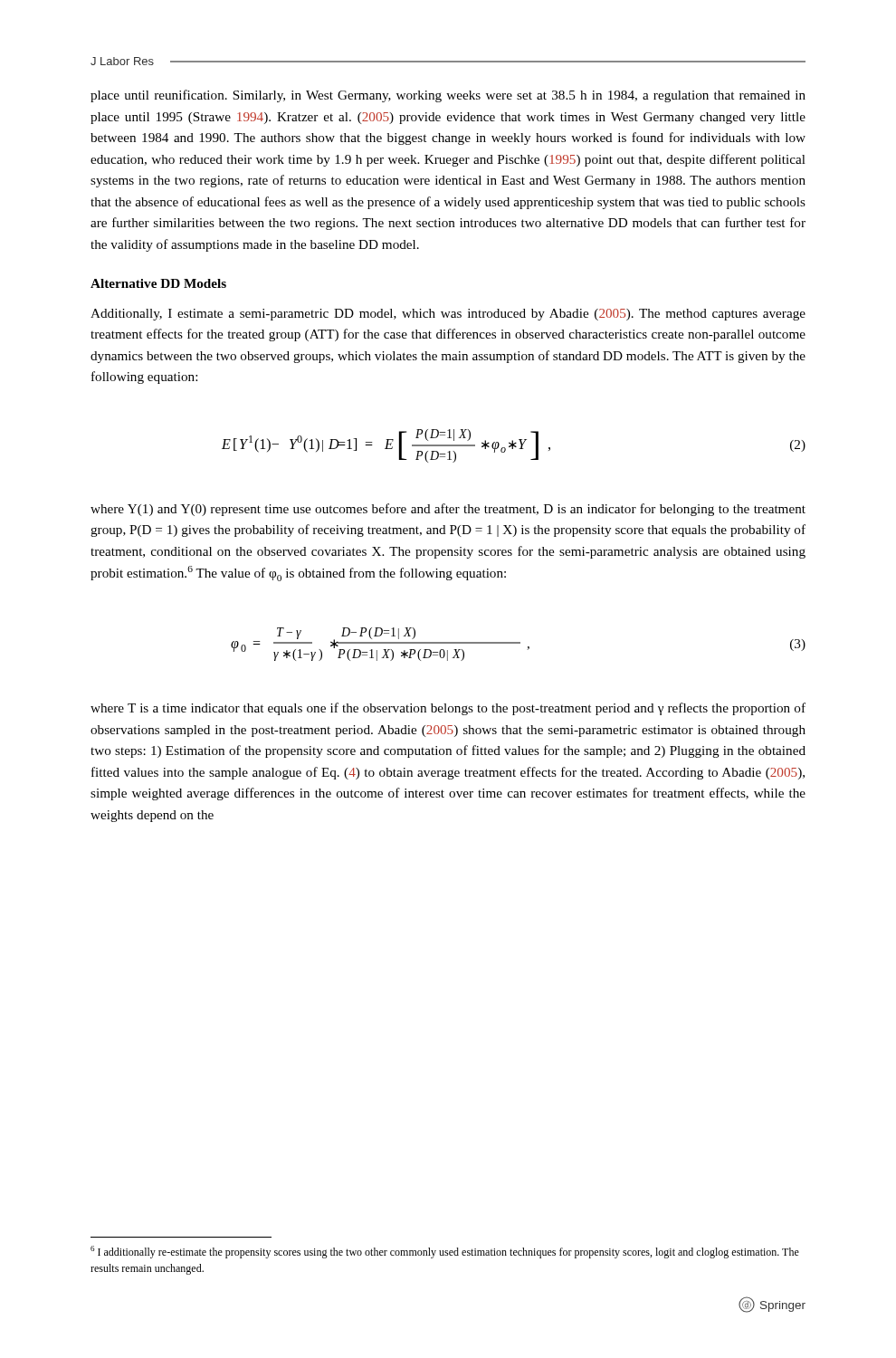The width and height of the screenshot is (896, 1358).
Task: Find the text starting "where T is a time indicator that equals"
Action: [448, 761]
